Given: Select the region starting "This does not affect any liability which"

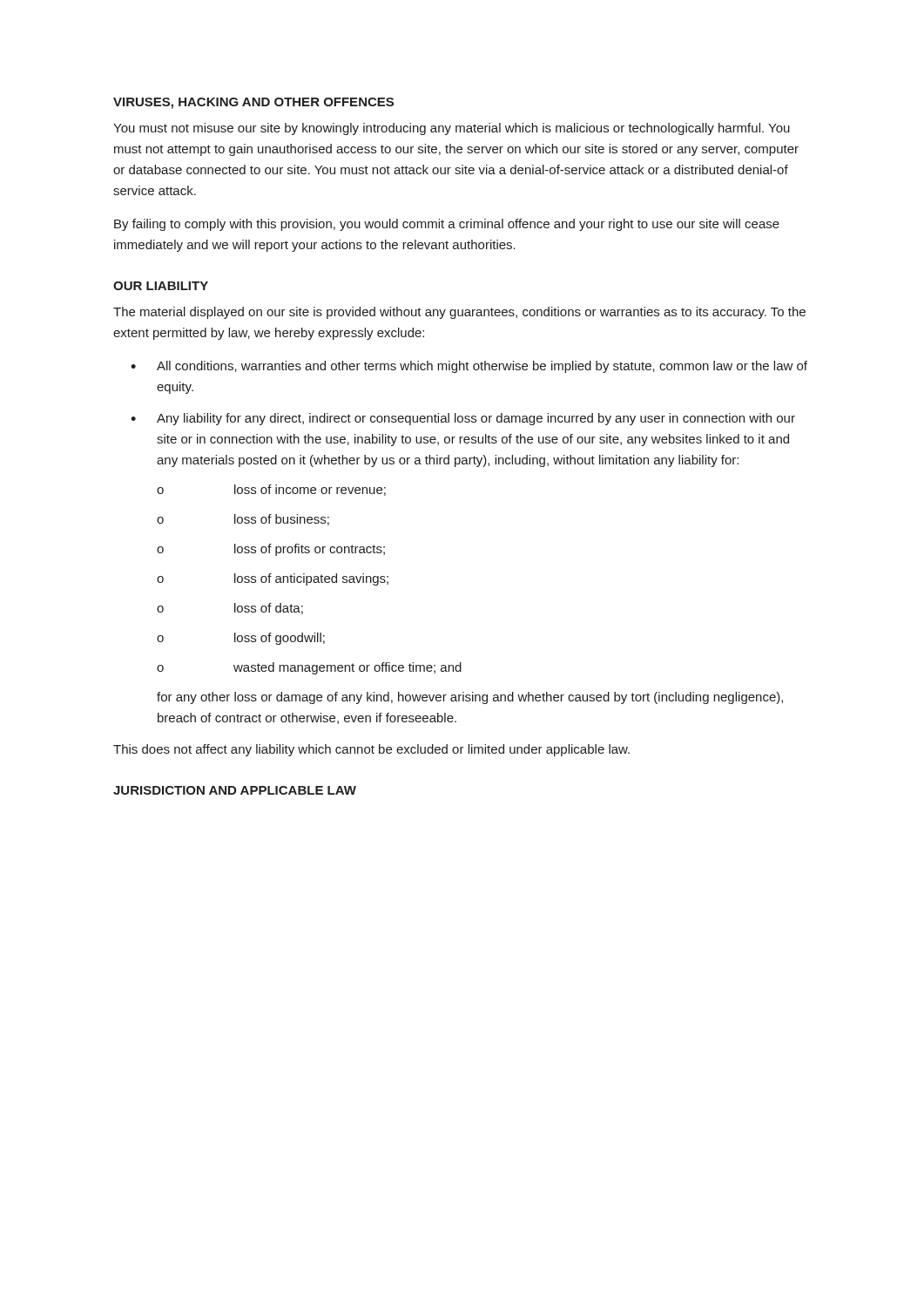Looking at the screenshot, I should tap(372, 749).
